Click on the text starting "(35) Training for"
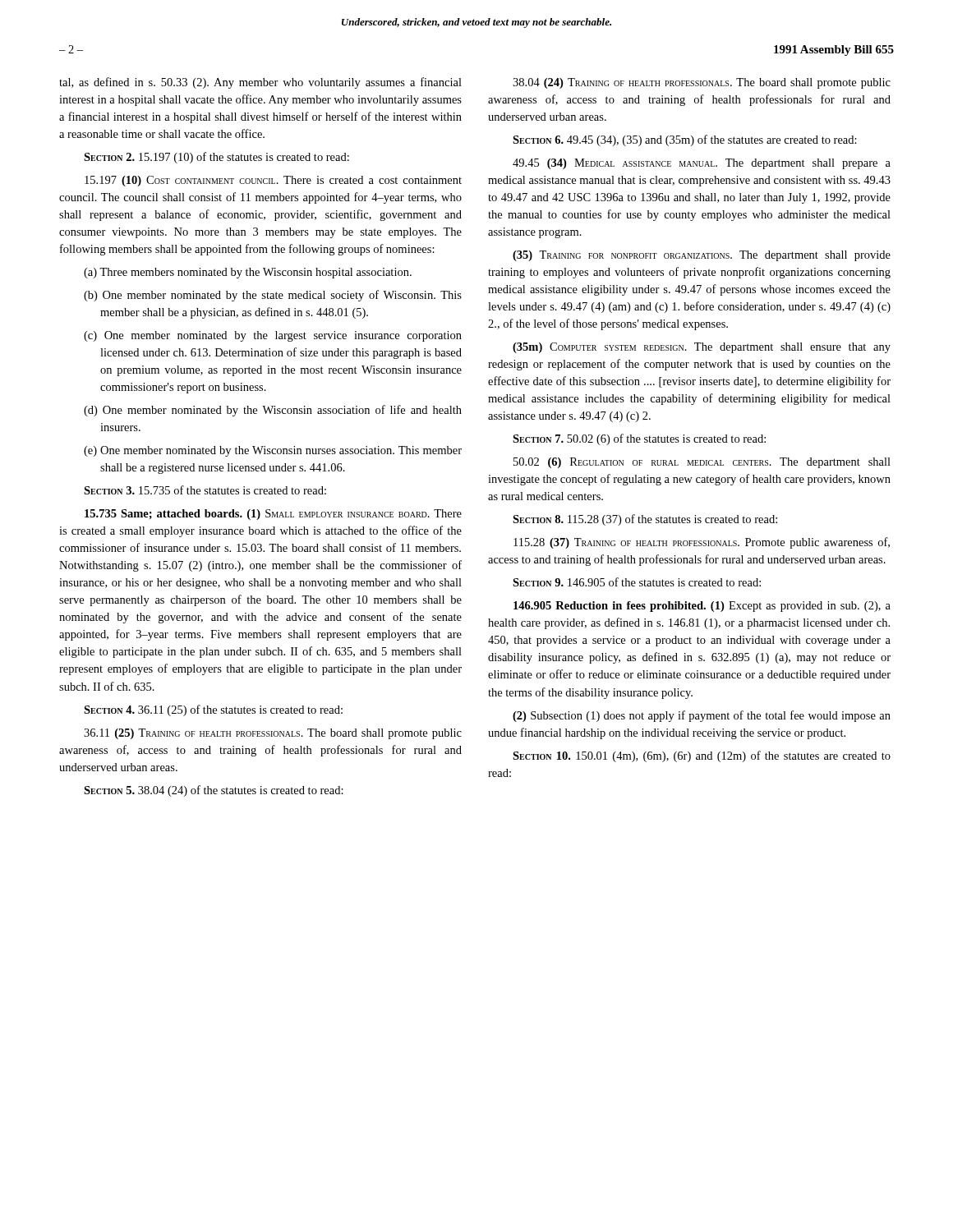The width and height of the screenshot is (953, 1232). pos(689,290)
